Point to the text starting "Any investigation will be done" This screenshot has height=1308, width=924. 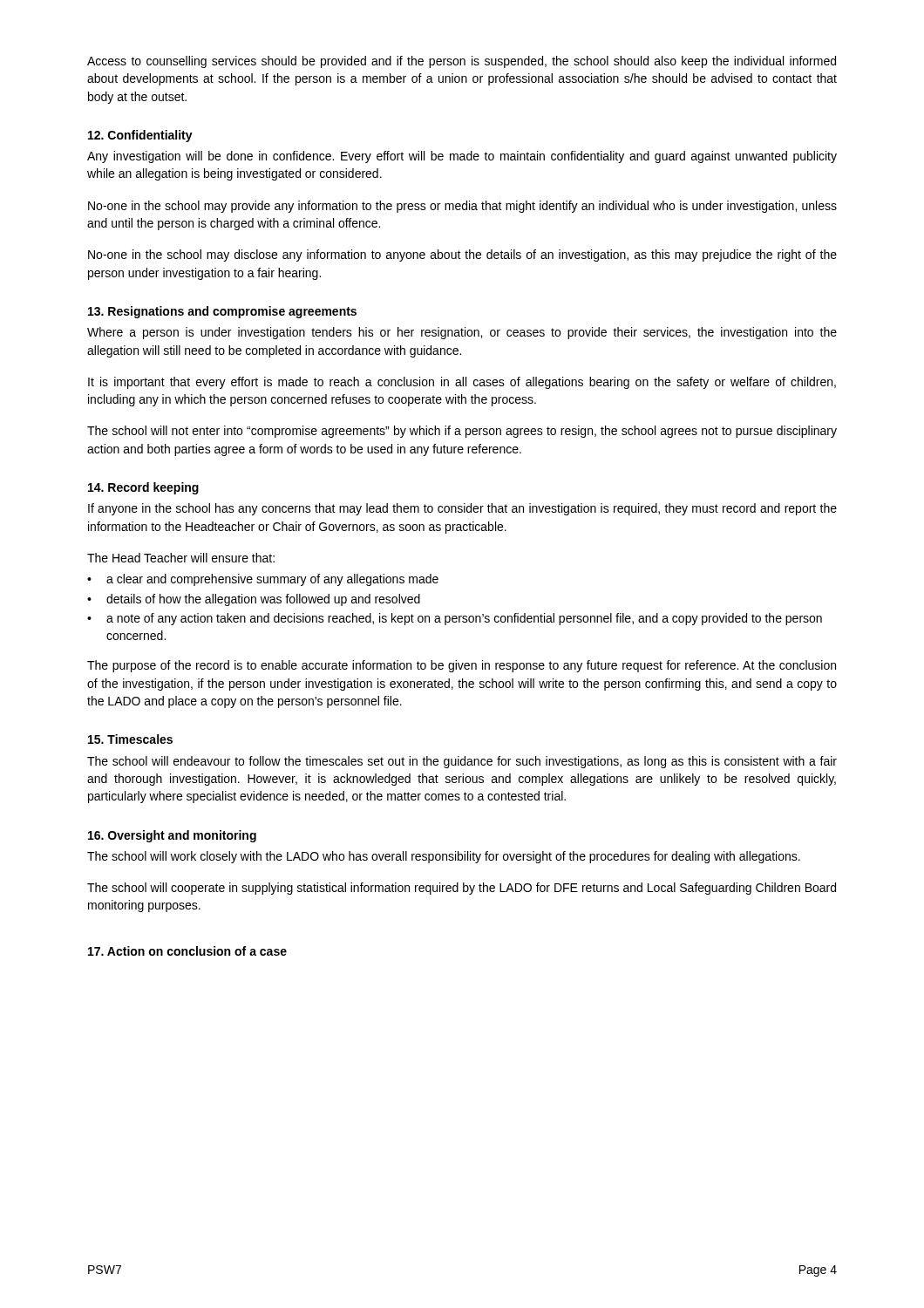point(462,165)
